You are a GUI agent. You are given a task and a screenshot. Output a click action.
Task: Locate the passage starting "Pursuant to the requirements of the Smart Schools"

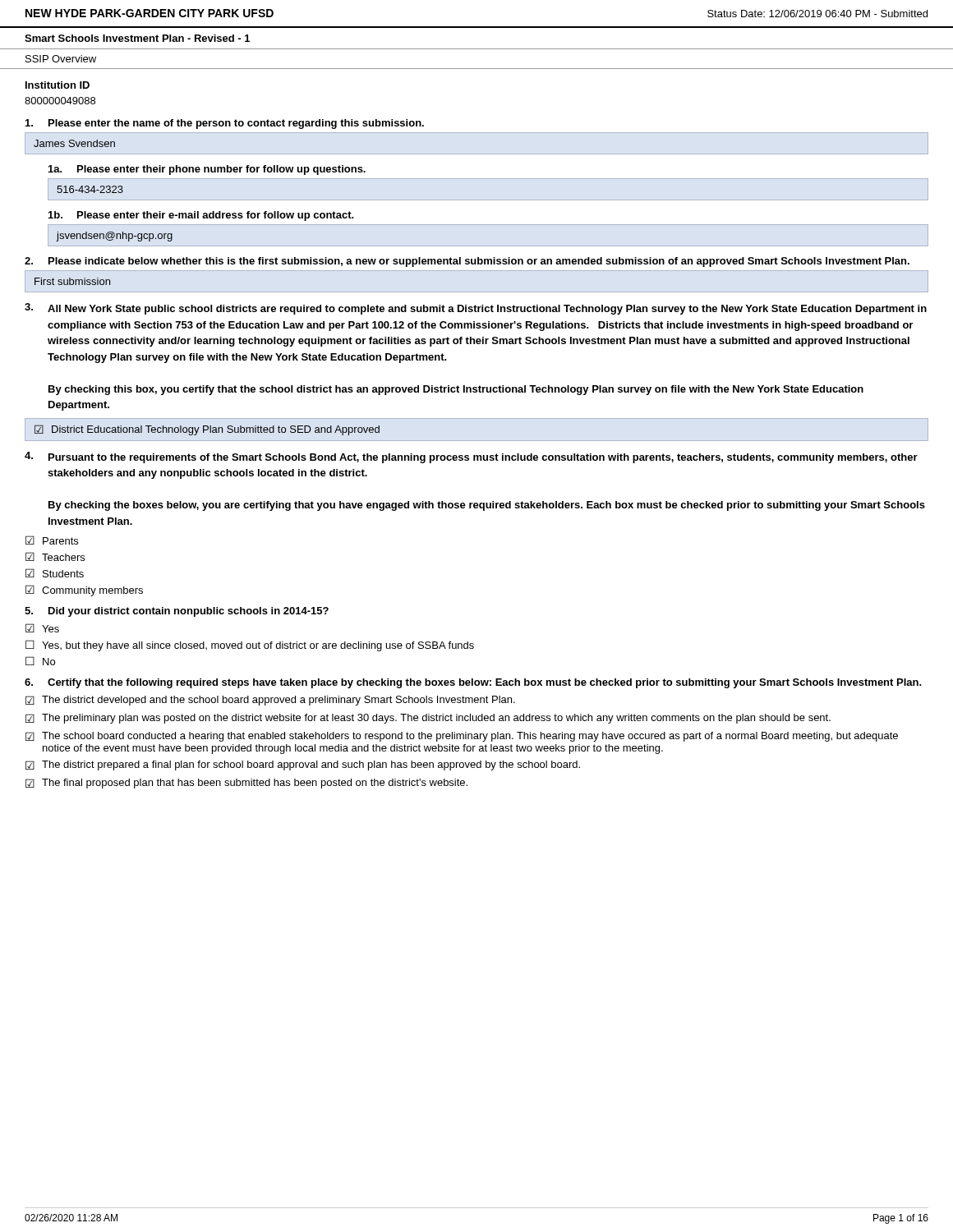pyautogui.click(x=471, y=457)
